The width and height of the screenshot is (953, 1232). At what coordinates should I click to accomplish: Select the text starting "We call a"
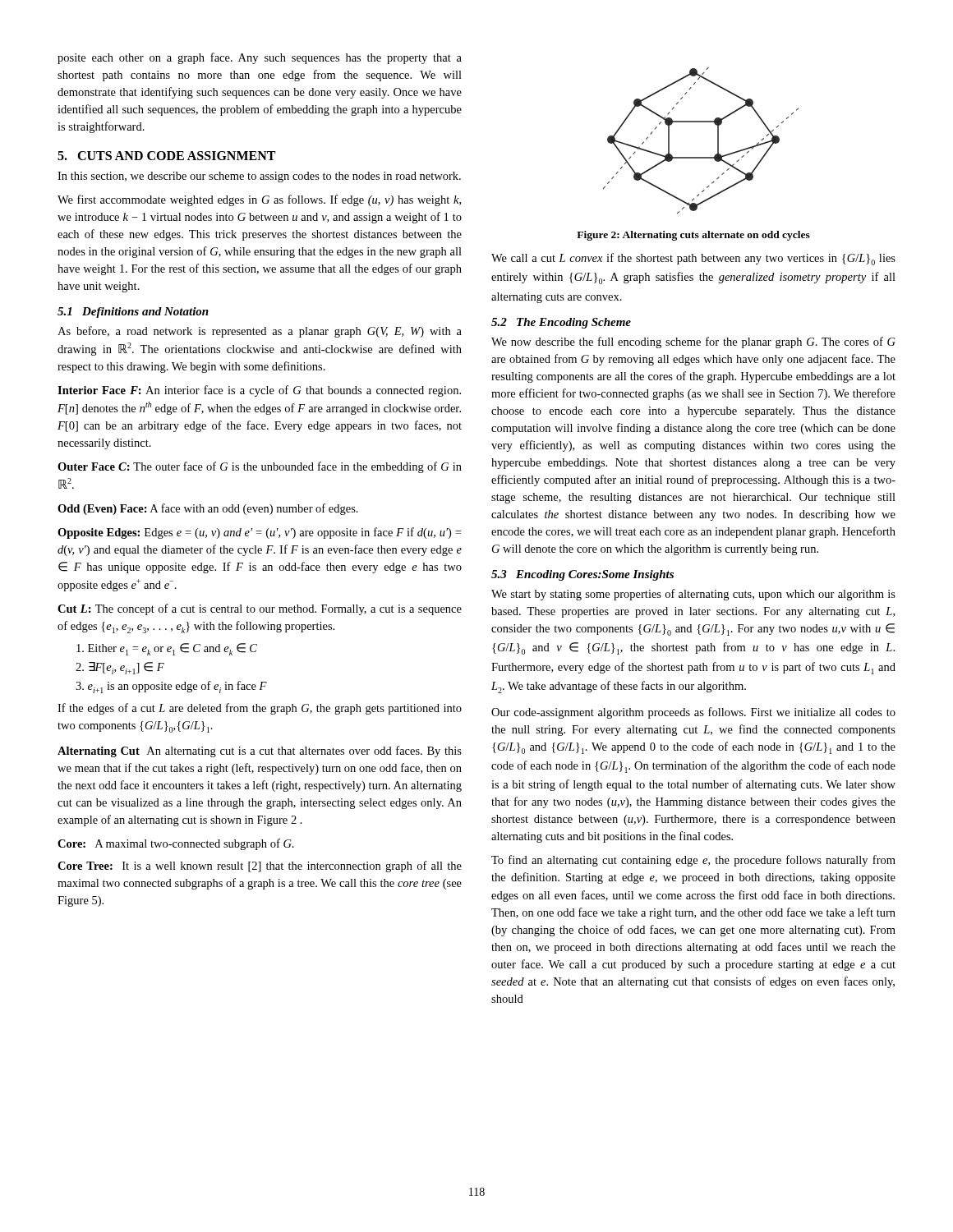tap(693, 278)
